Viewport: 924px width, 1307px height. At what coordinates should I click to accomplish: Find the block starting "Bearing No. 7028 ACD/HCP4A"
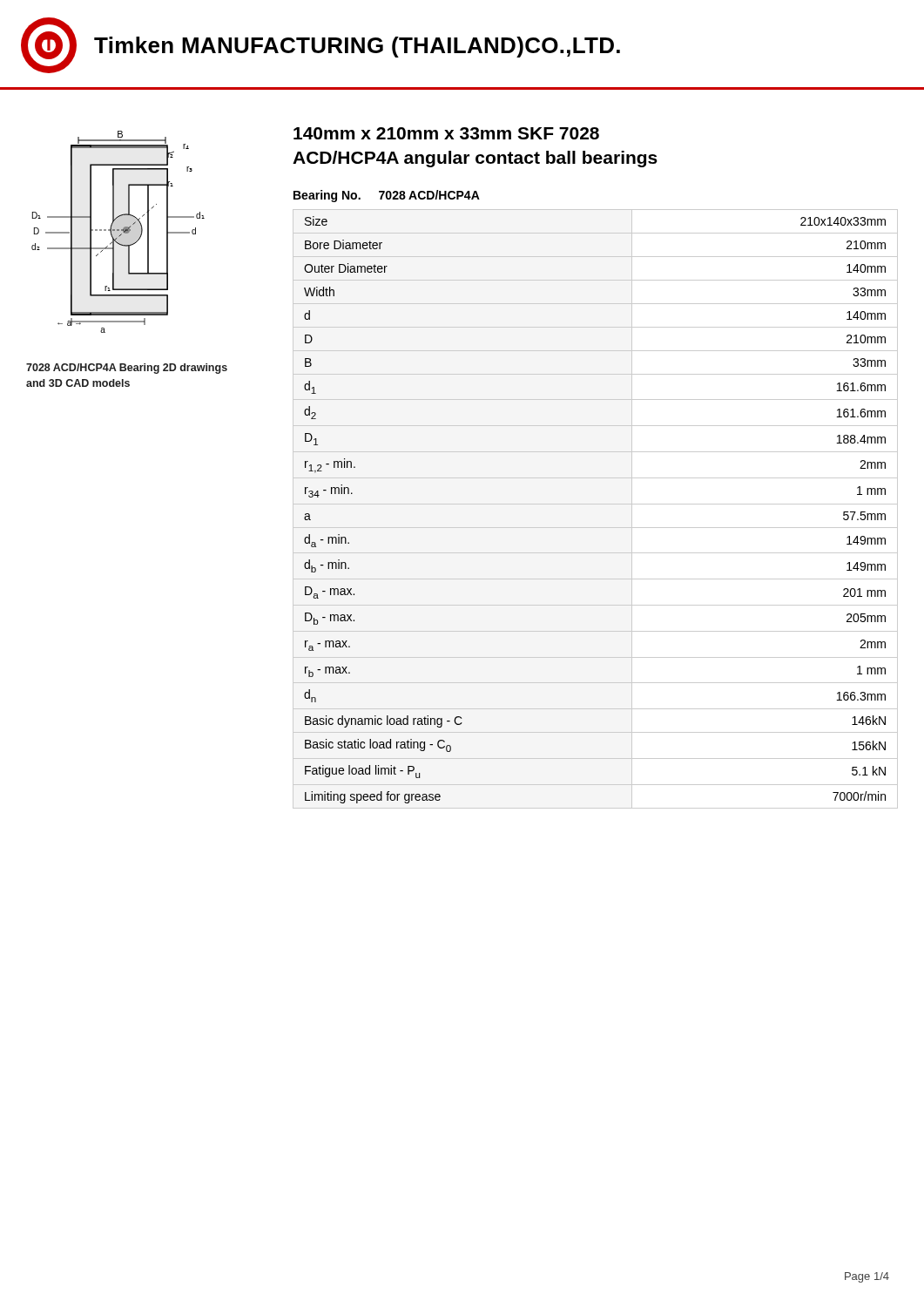coord(386,195)
